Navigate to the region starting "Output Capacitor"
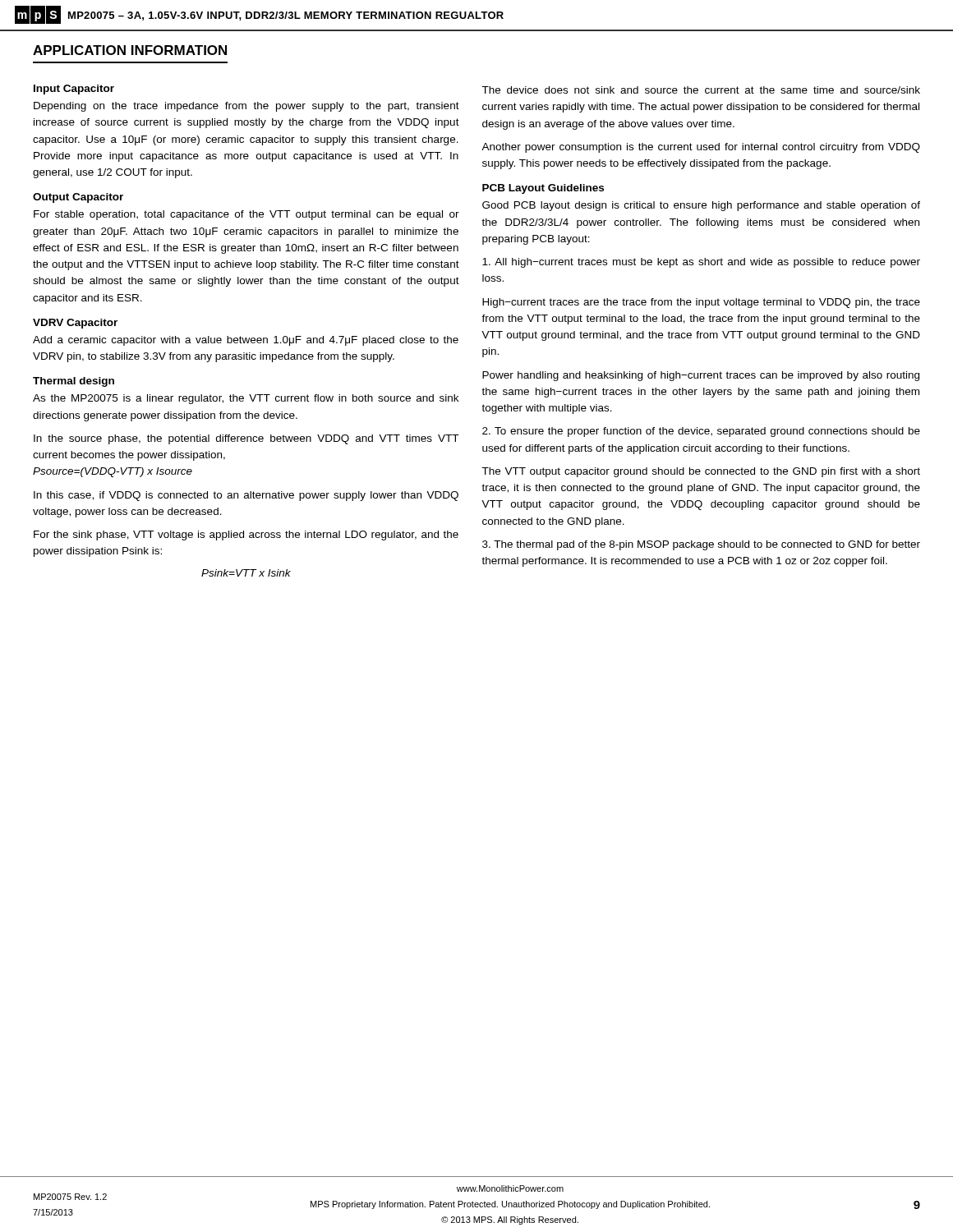953x1232 pixels. click(x=78, y=197)
